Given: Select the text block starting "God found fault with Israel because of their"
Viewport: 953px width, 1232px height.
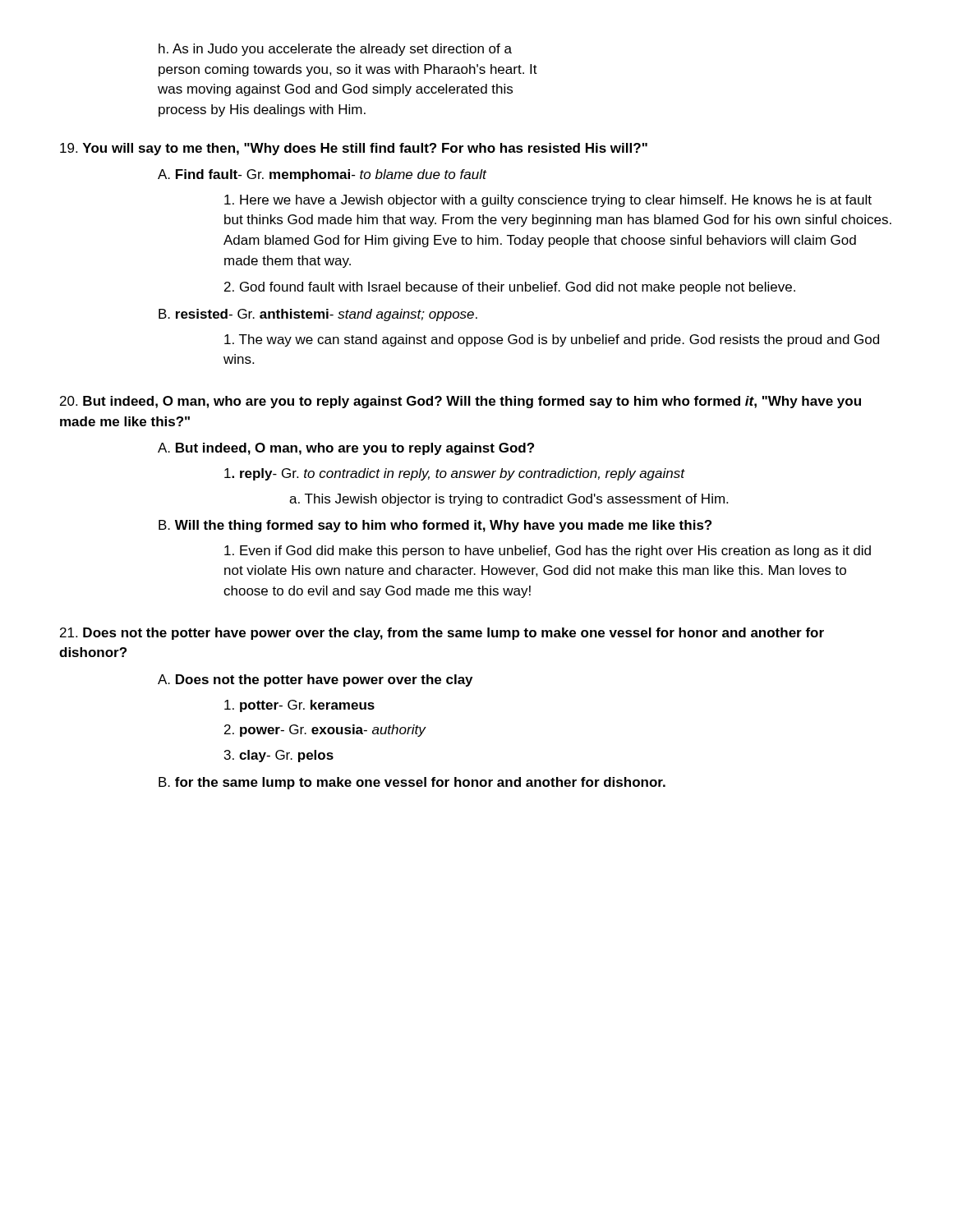Looking at the screenshot, I should coord(510,287).
